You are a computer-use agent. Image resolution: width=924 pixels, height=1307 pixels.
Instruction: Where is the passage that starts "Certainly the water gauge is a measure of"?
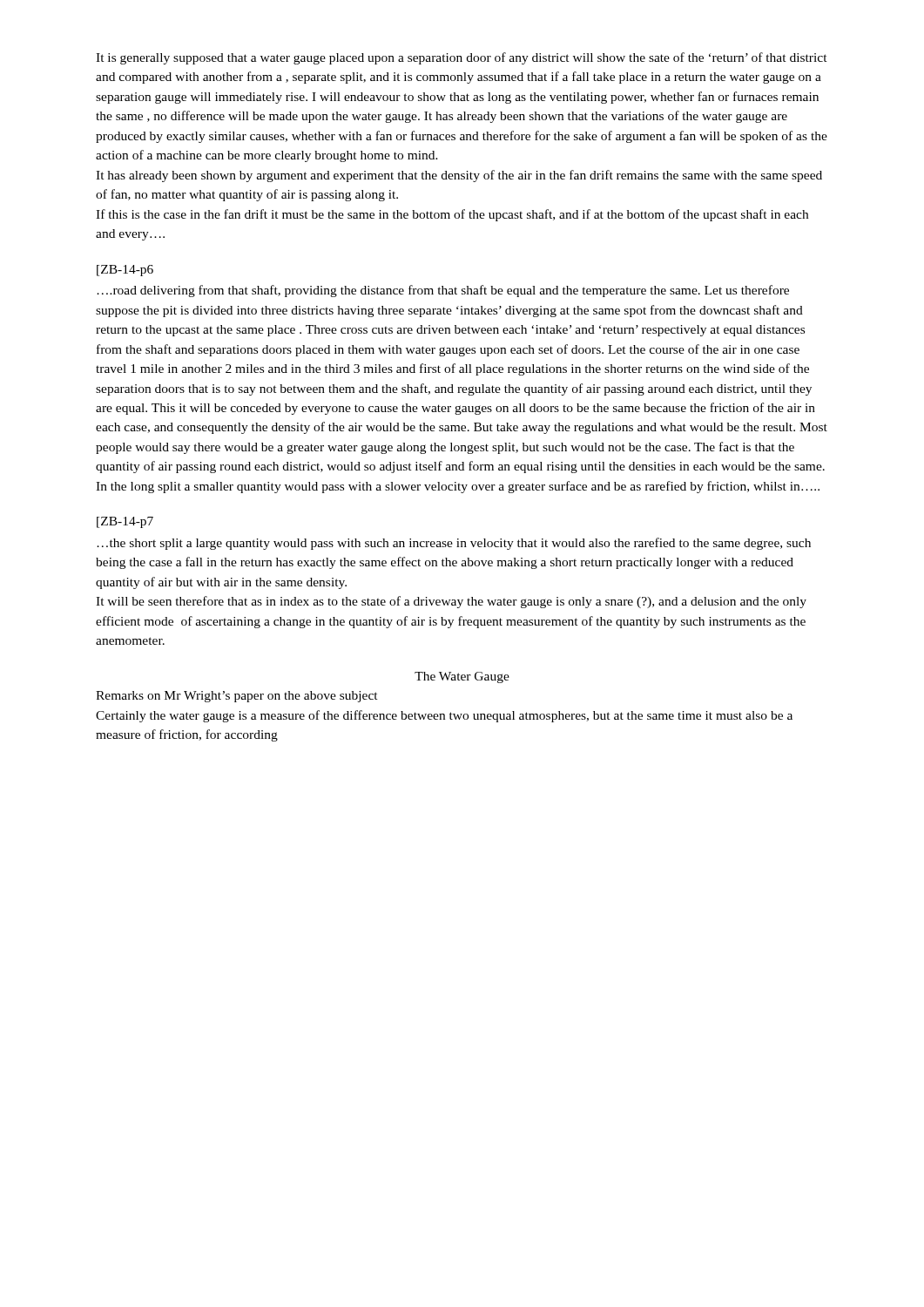click(x=462, y=725)
